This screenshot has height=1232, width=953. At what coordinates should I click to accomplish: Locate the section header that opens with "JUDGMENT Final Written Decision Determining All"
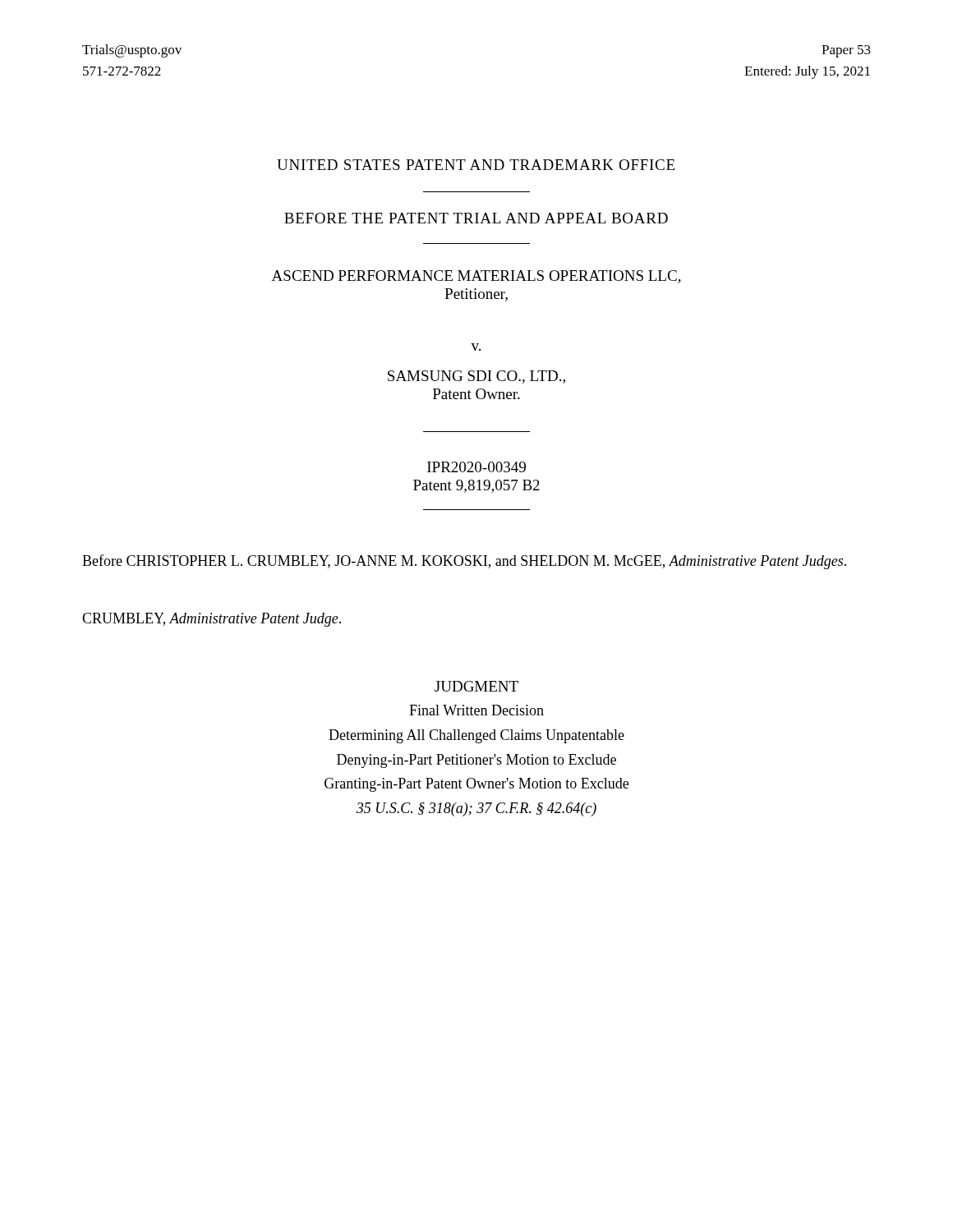tap(476, 749)
